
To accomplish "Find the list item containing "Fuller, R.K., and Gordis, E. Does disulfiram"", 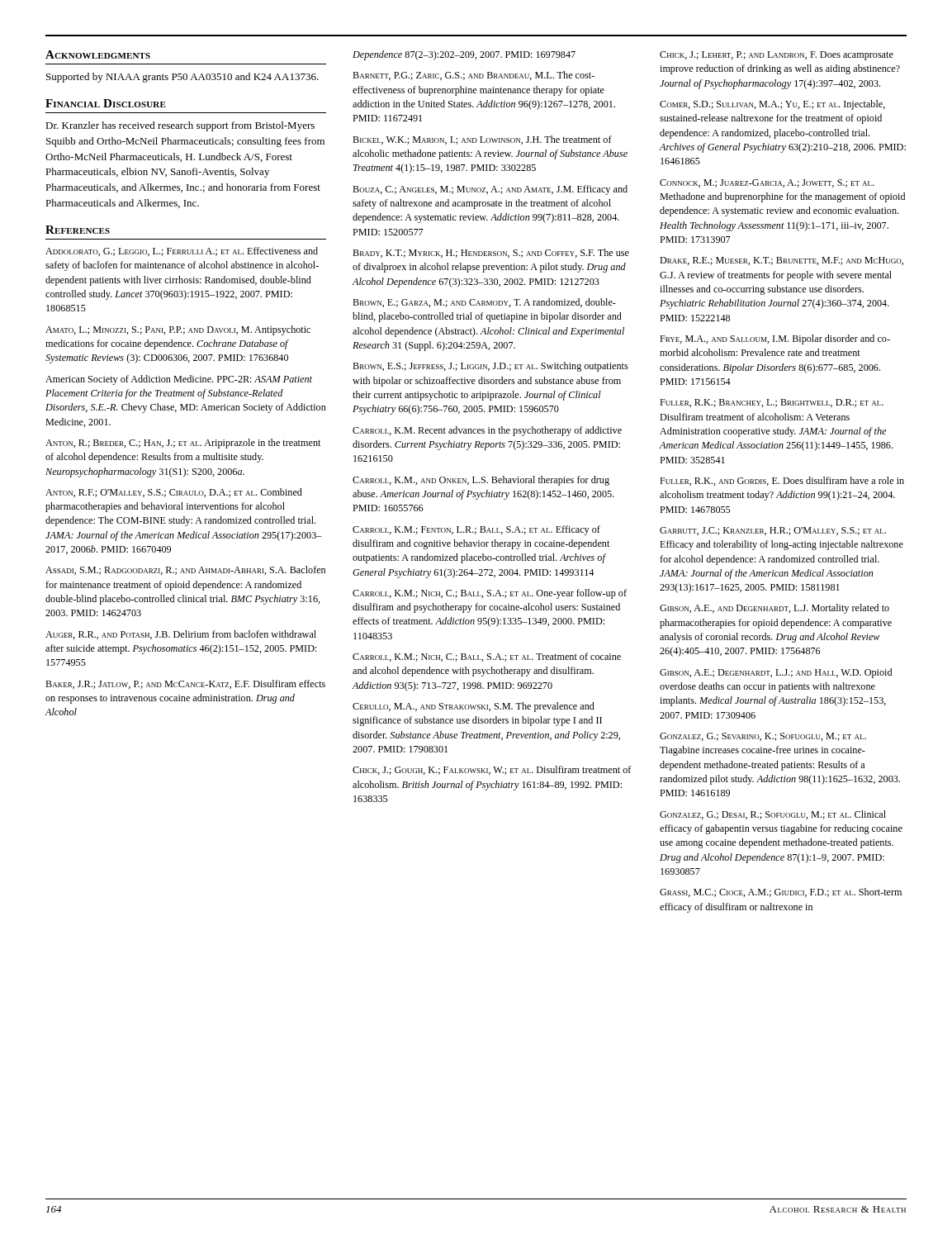I will [x=782, y=495].
